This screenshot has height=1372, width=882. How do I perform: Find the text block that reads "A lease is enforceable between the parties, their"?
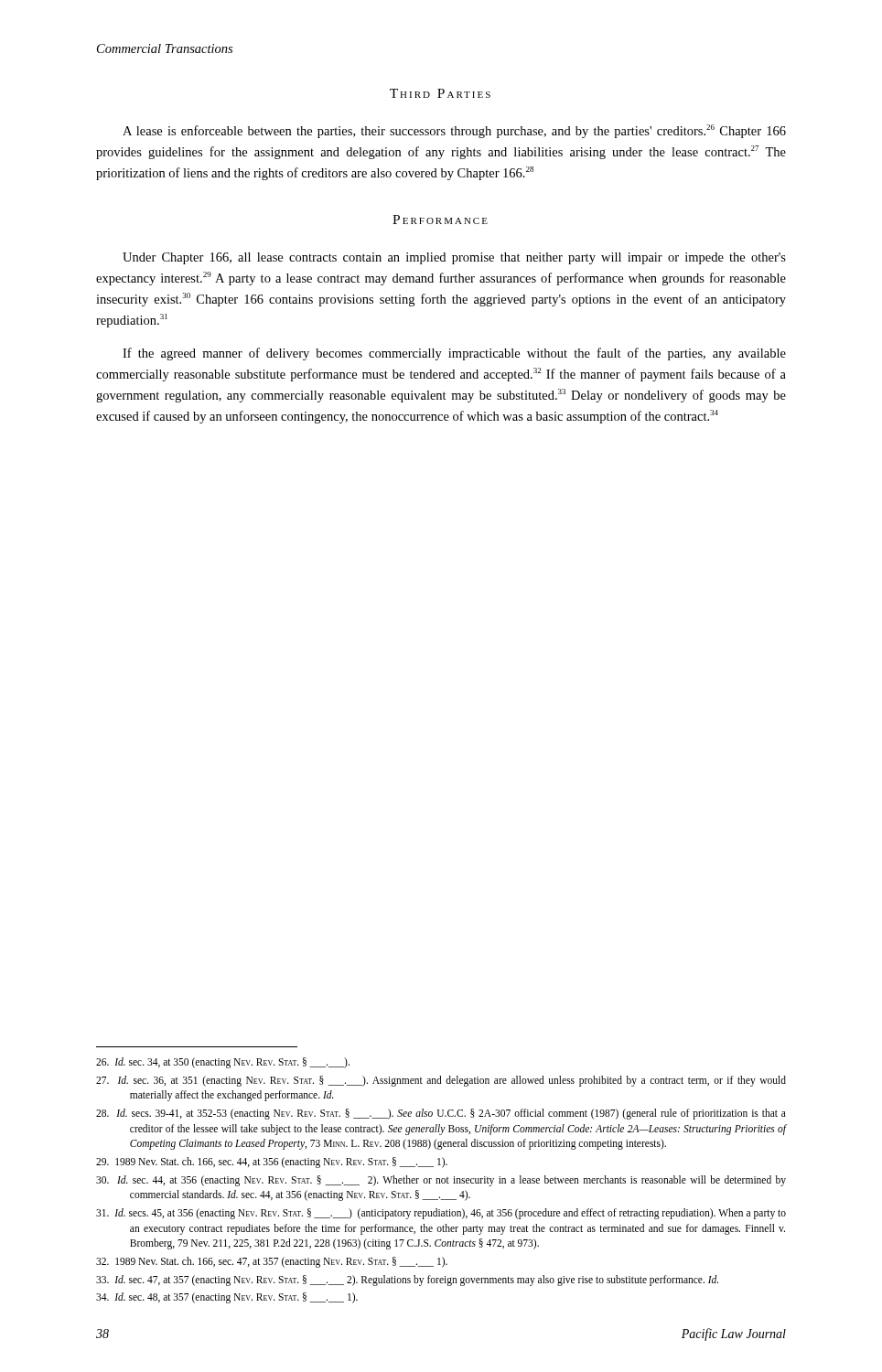pos(441,151)
